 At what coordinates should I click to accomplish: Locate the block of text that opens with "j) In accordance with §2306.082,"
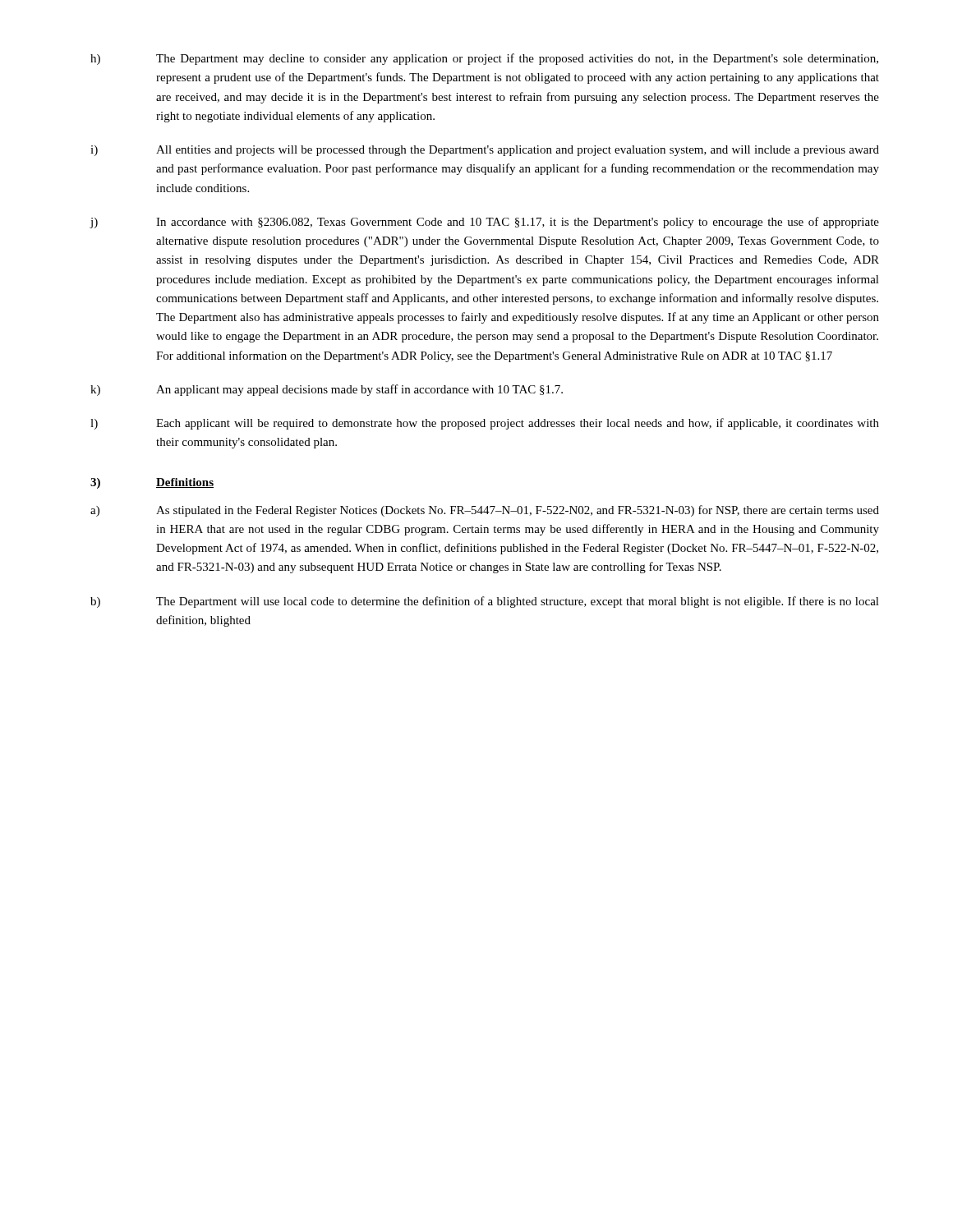click(485, 289)
